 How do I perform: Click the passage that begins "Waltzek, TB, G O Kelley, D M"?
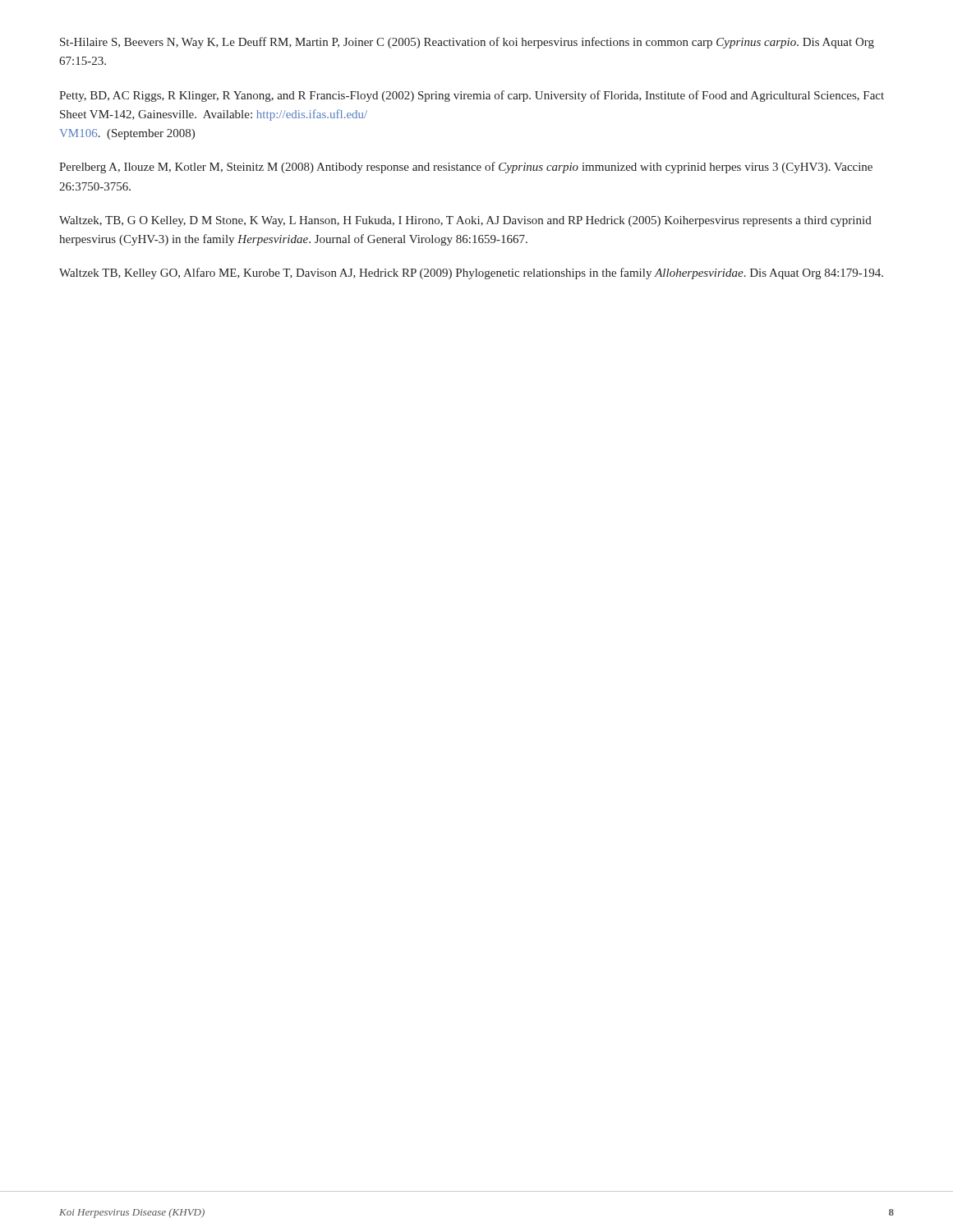476,230
